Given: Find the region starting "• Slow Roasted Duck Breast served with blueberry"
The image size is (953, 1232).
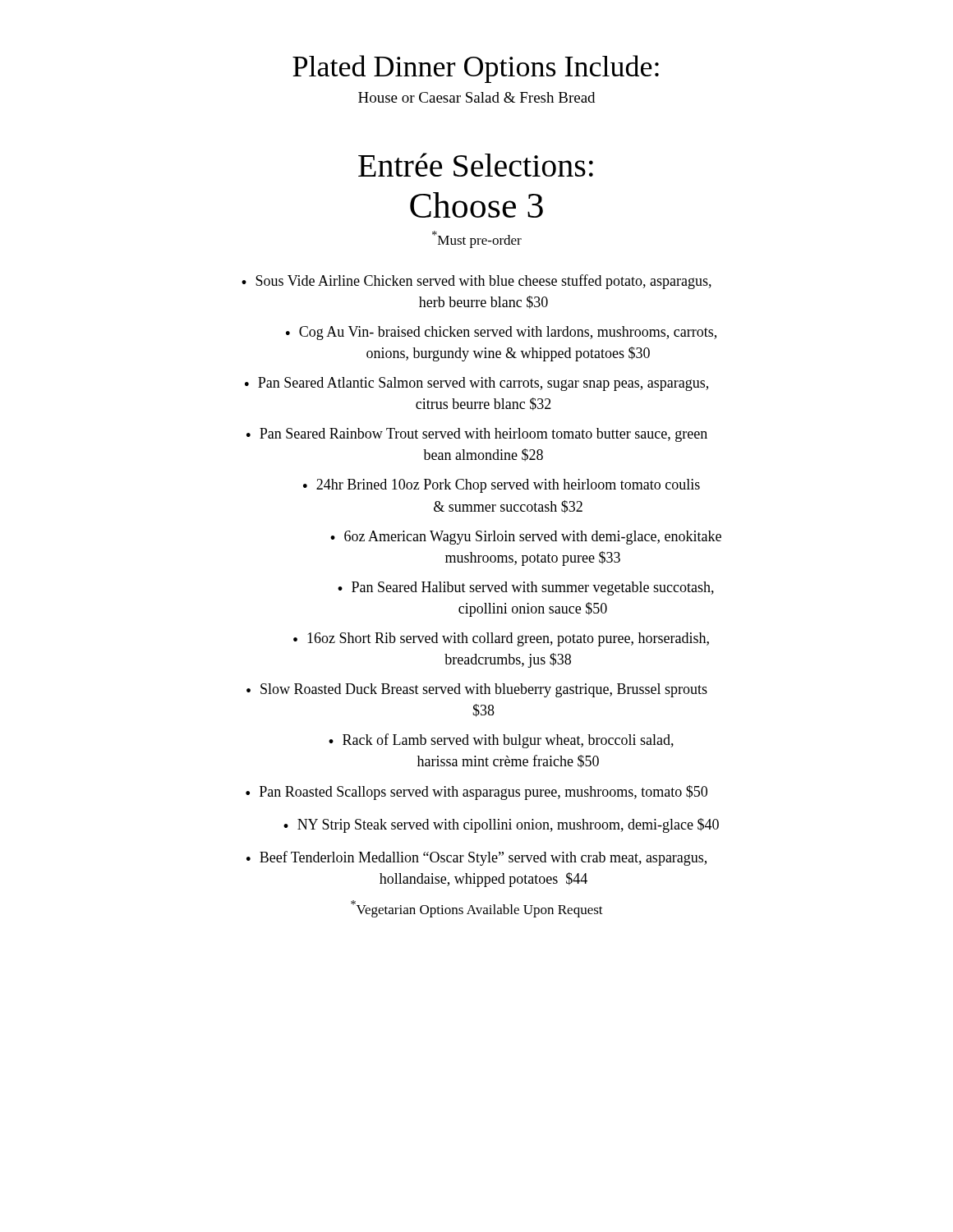Looking at the screenshot, I should point(476,700).
